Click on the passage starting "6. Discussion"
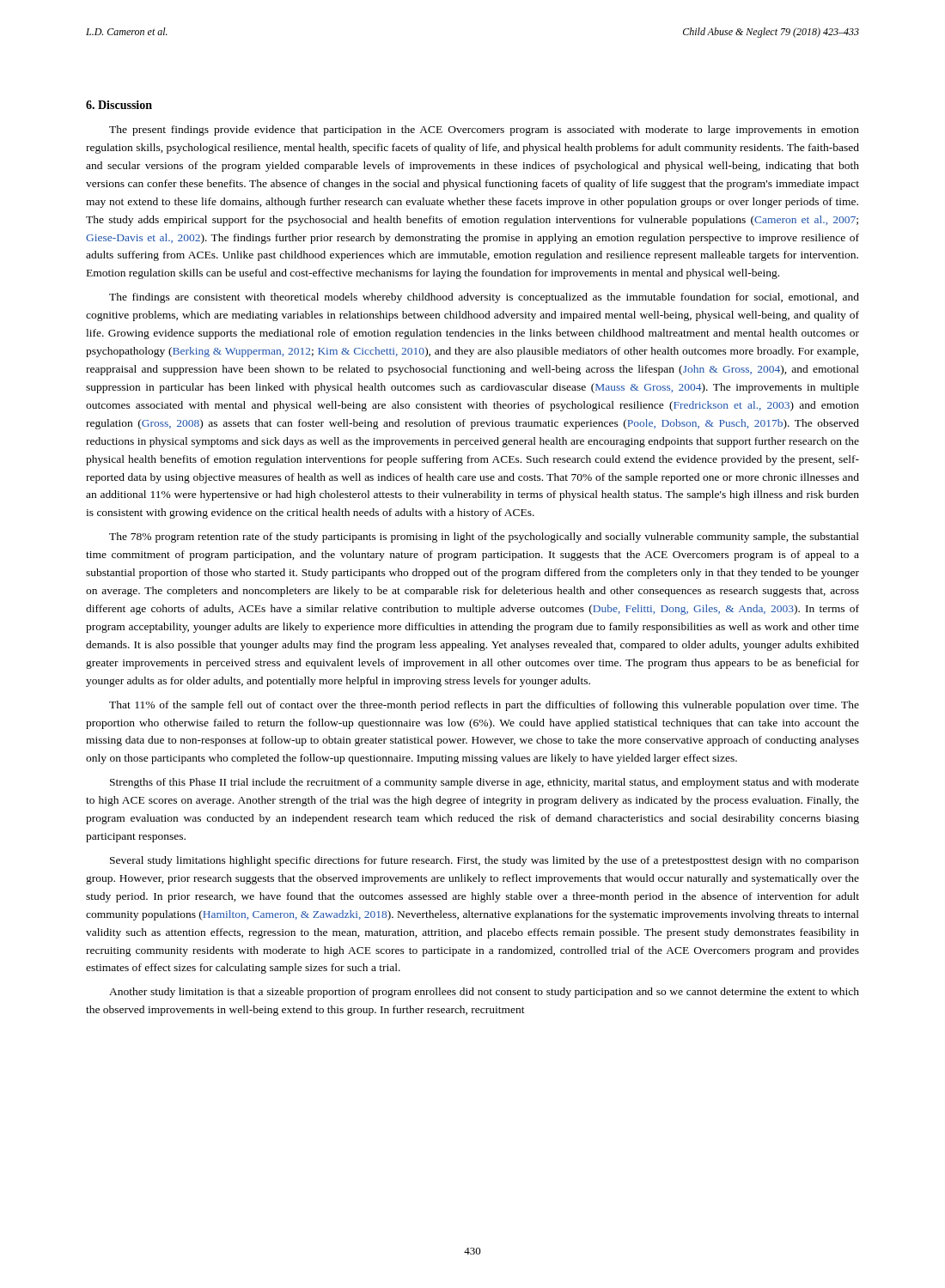This screenshot has height=1288, width=945. point(119,105)
